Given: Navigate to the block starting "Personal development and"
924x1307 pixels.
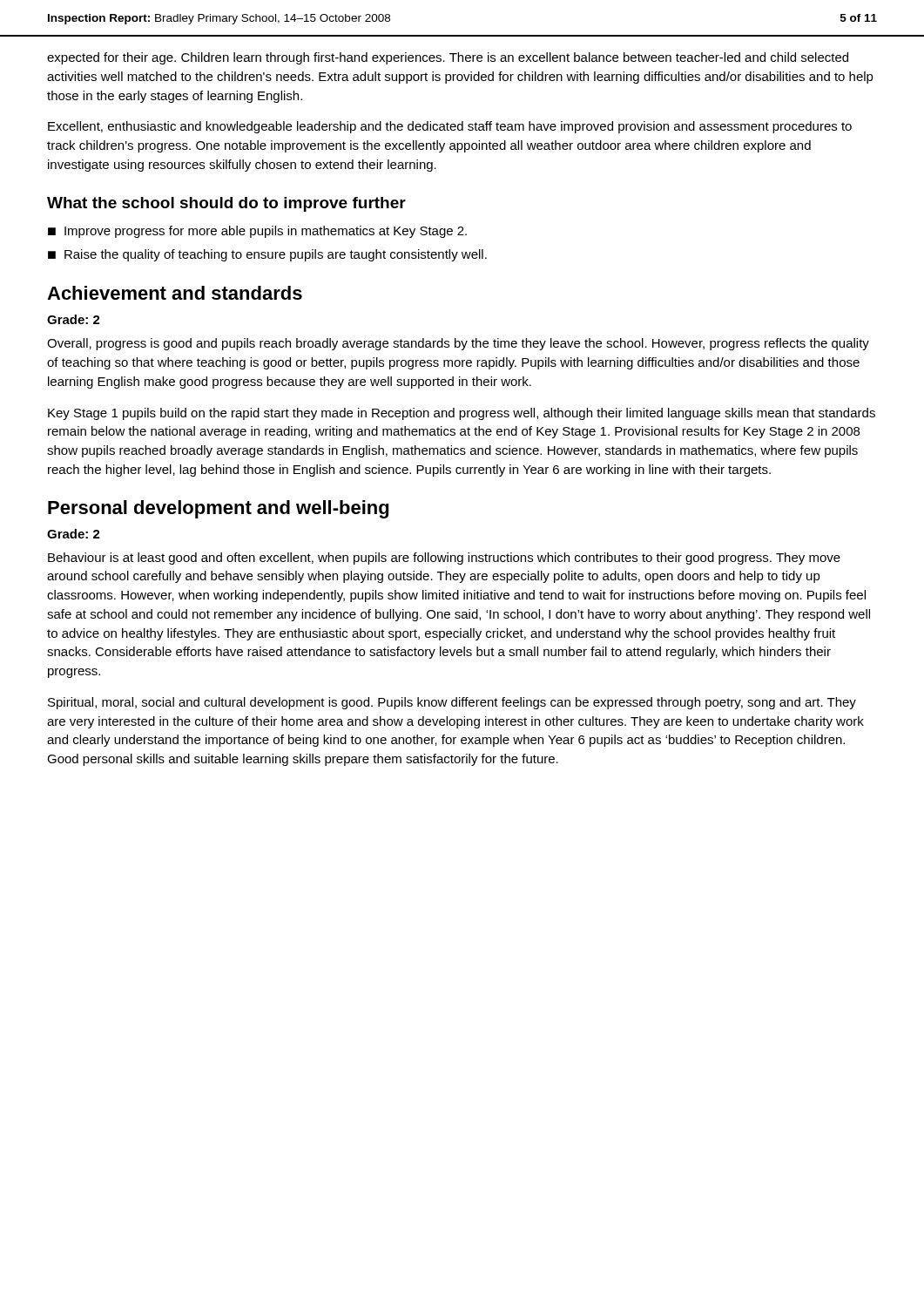Looking at the screenshot, I should click(218, 507).
